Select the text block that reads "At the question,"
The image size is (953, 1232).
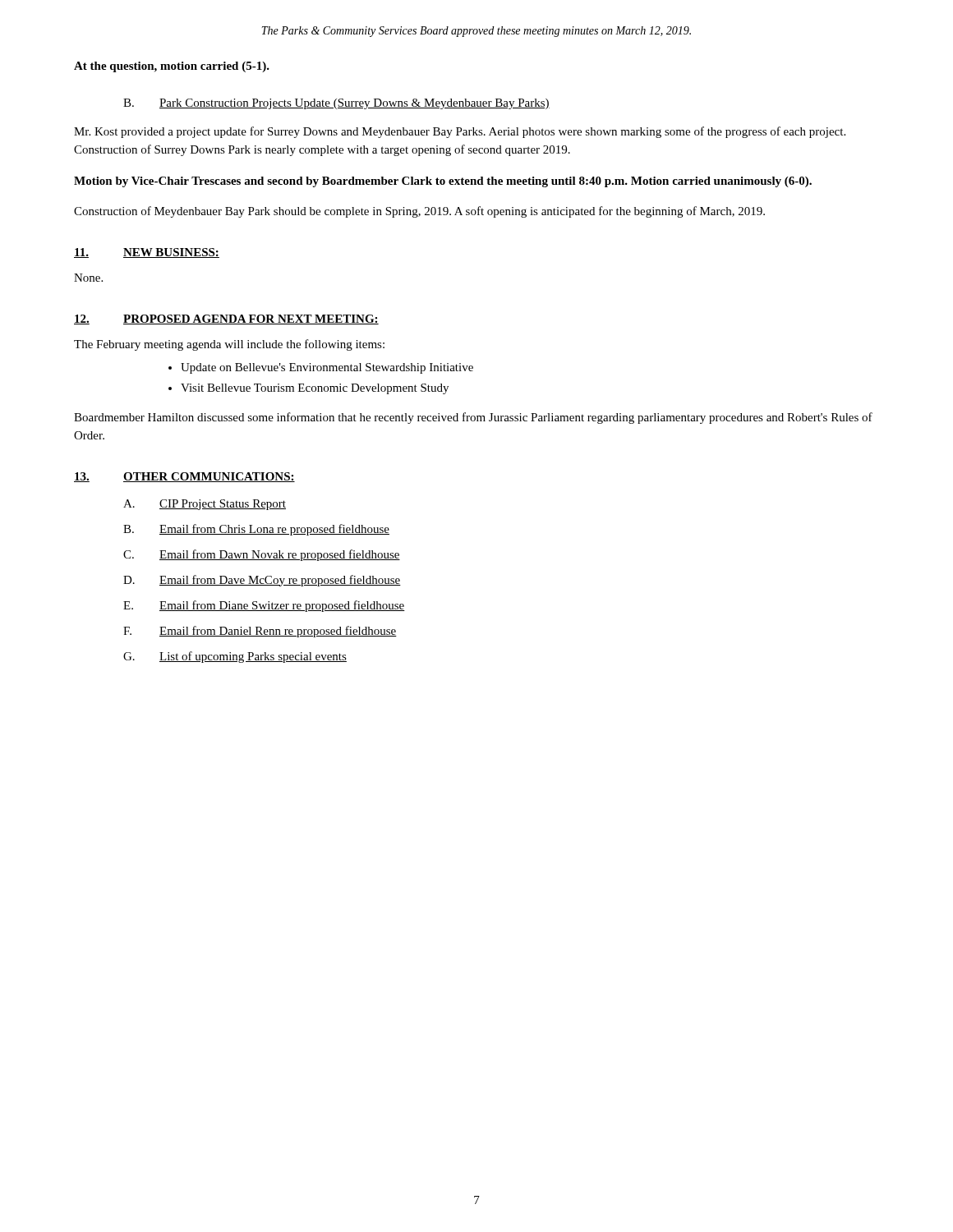click(x=172, y=66)
